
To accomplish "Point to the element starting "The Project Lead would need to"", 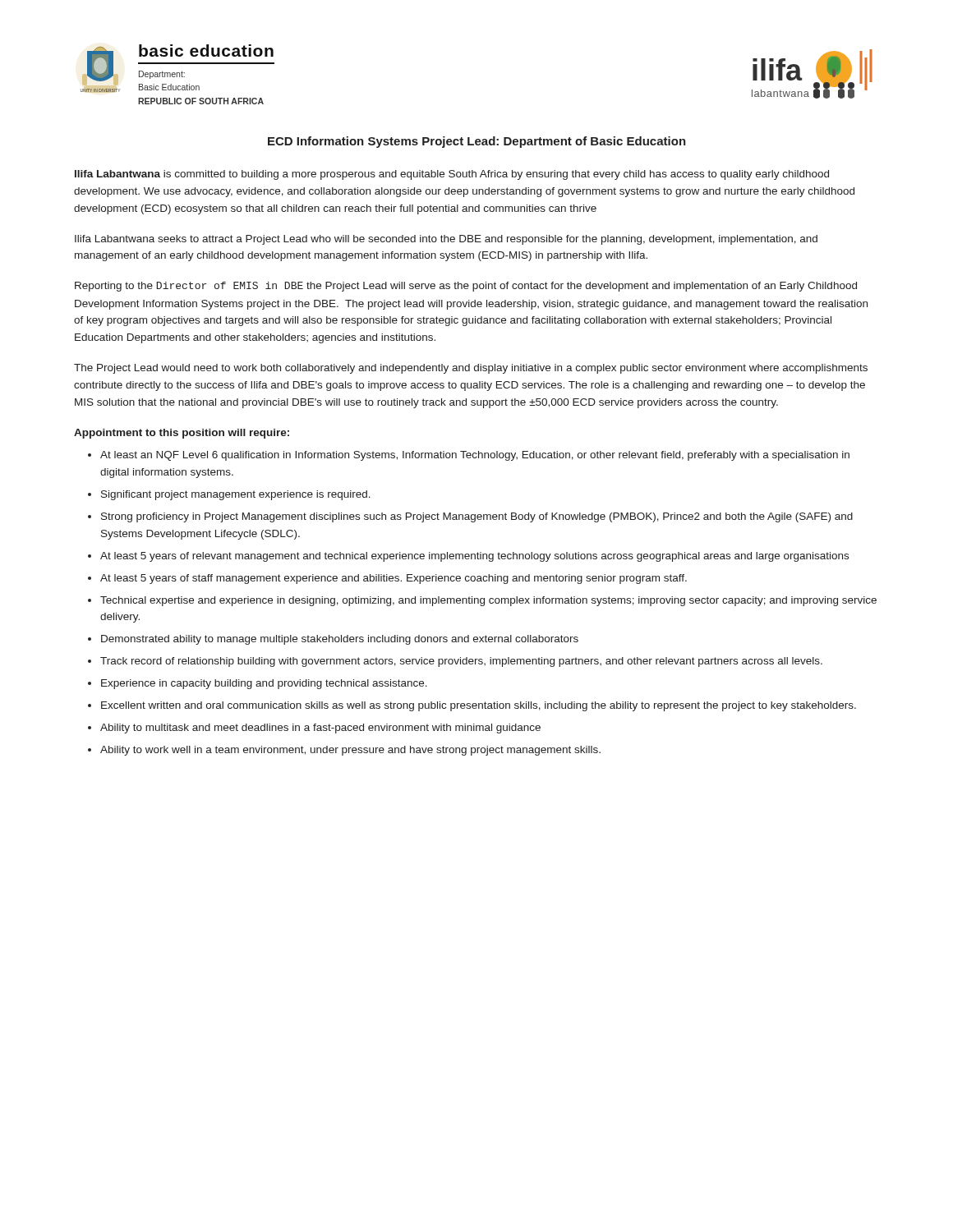I will tap(471, 385).
